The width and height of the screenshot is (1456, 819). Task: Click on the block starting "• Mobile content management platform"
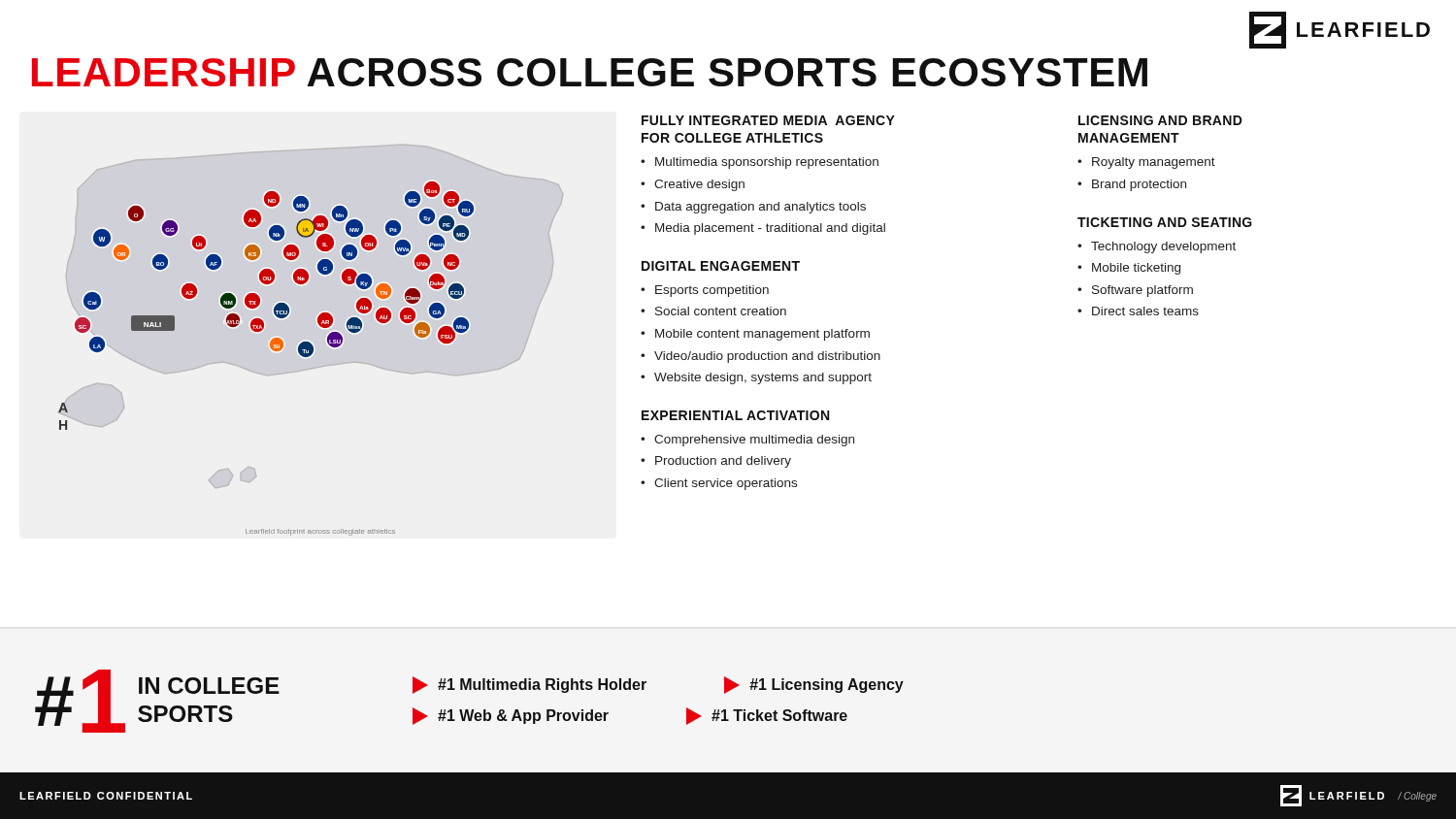756,334
